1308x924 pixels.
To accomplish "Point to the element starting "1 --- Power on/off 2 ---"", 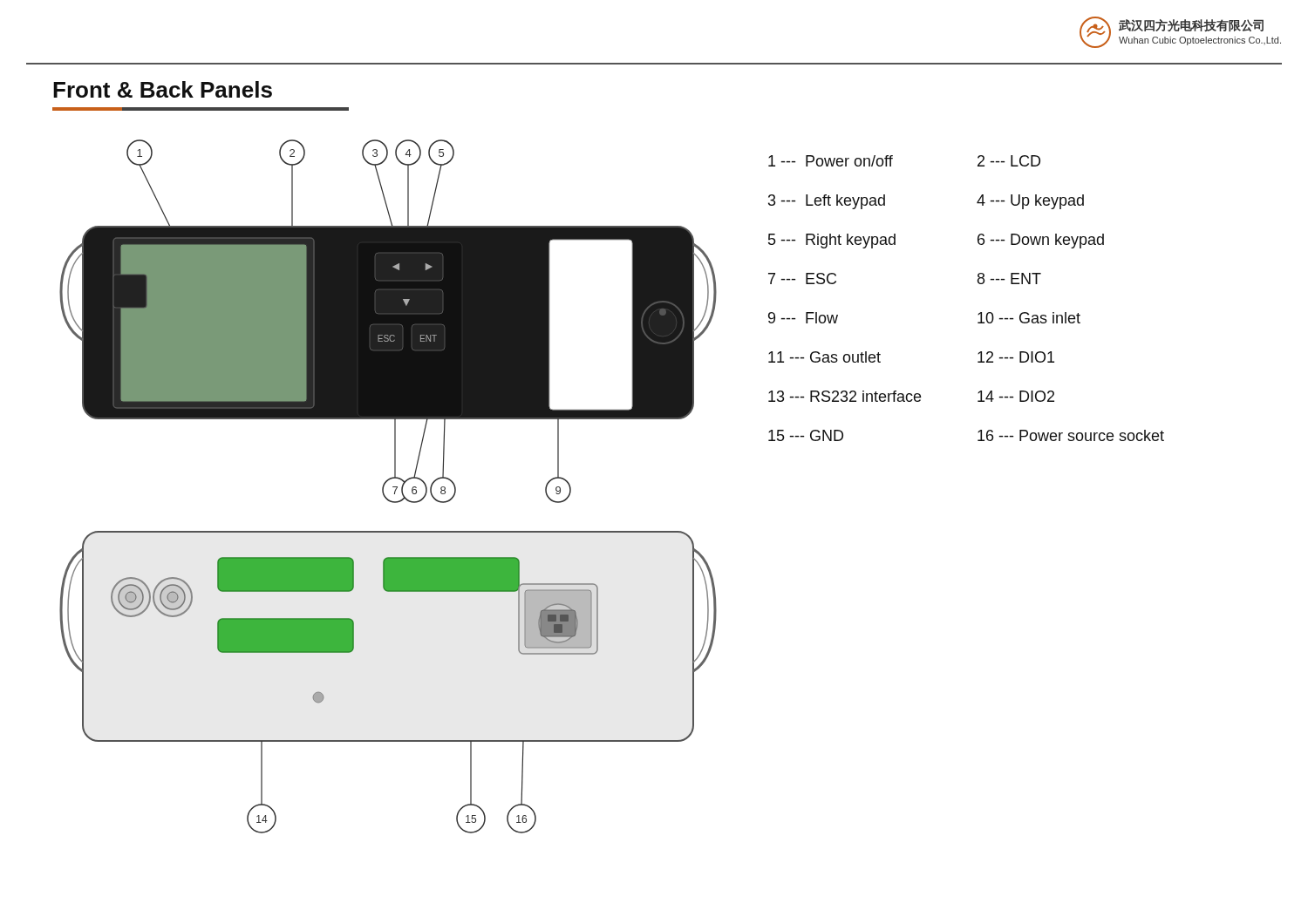I will [829, 161].
